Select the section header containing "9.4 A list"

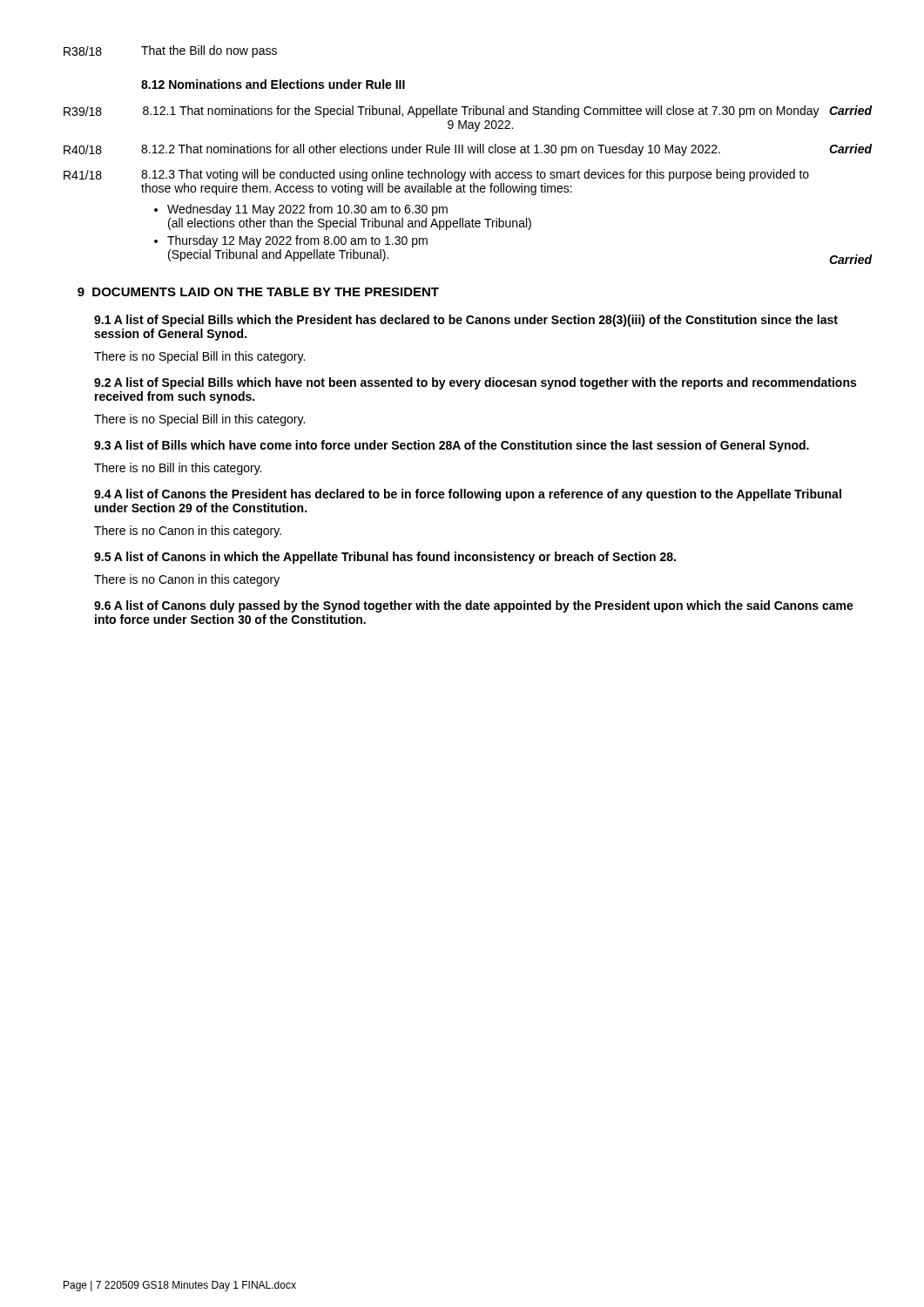483,501
